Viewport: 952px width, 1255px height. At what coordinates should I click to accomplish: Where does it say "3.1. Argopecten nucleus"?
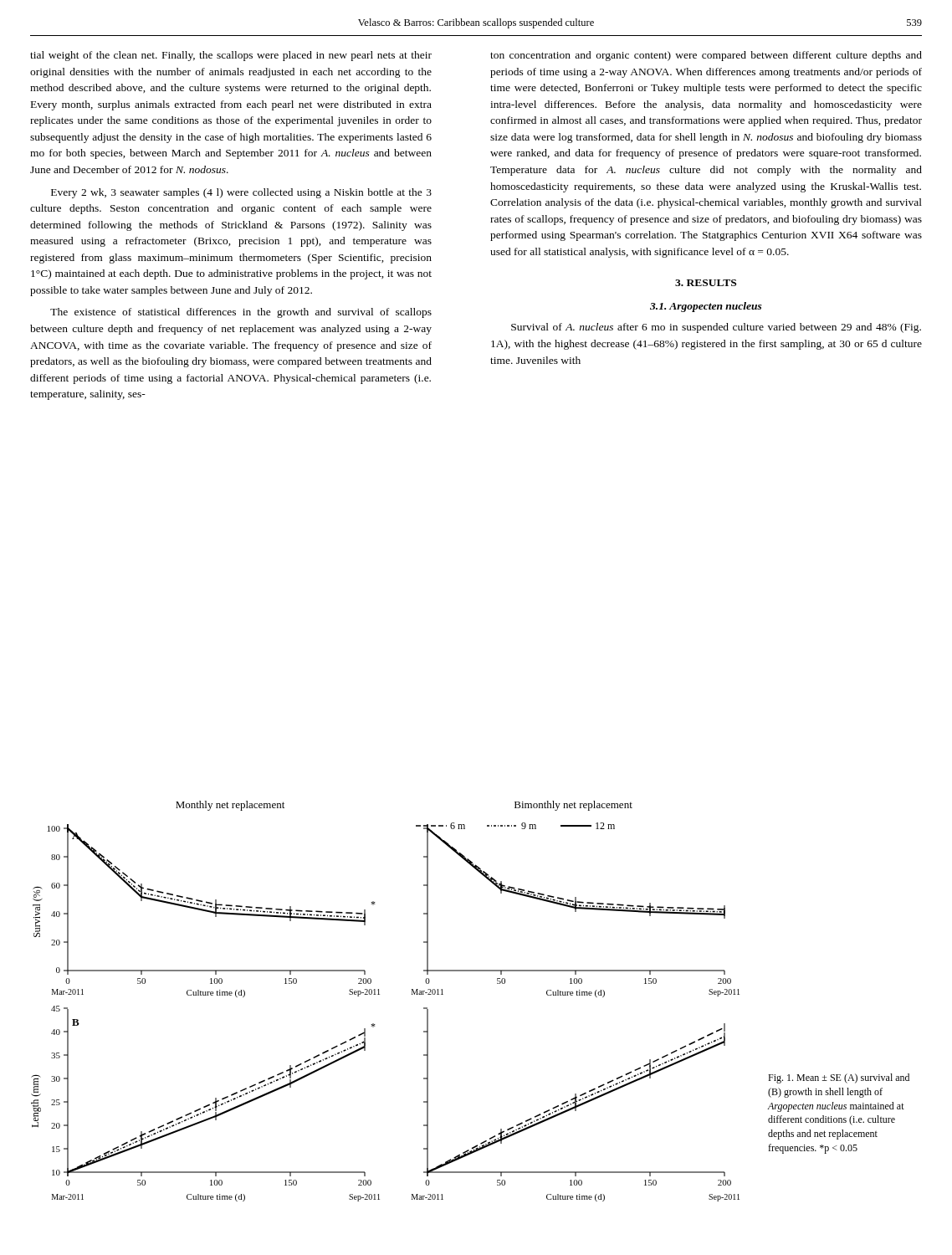pos(706,306)
